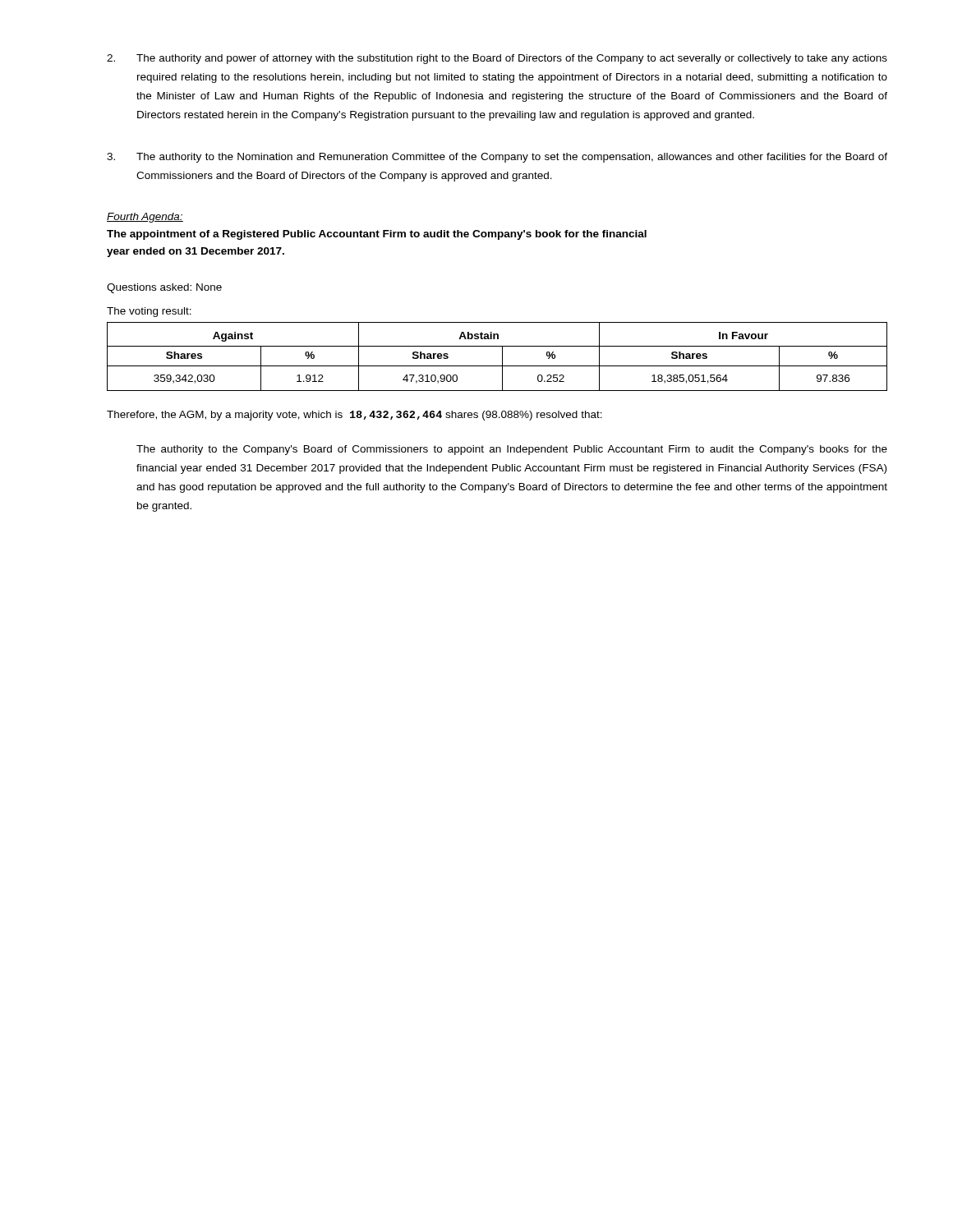
Task: Locate a section header
Action: point(145,216)
